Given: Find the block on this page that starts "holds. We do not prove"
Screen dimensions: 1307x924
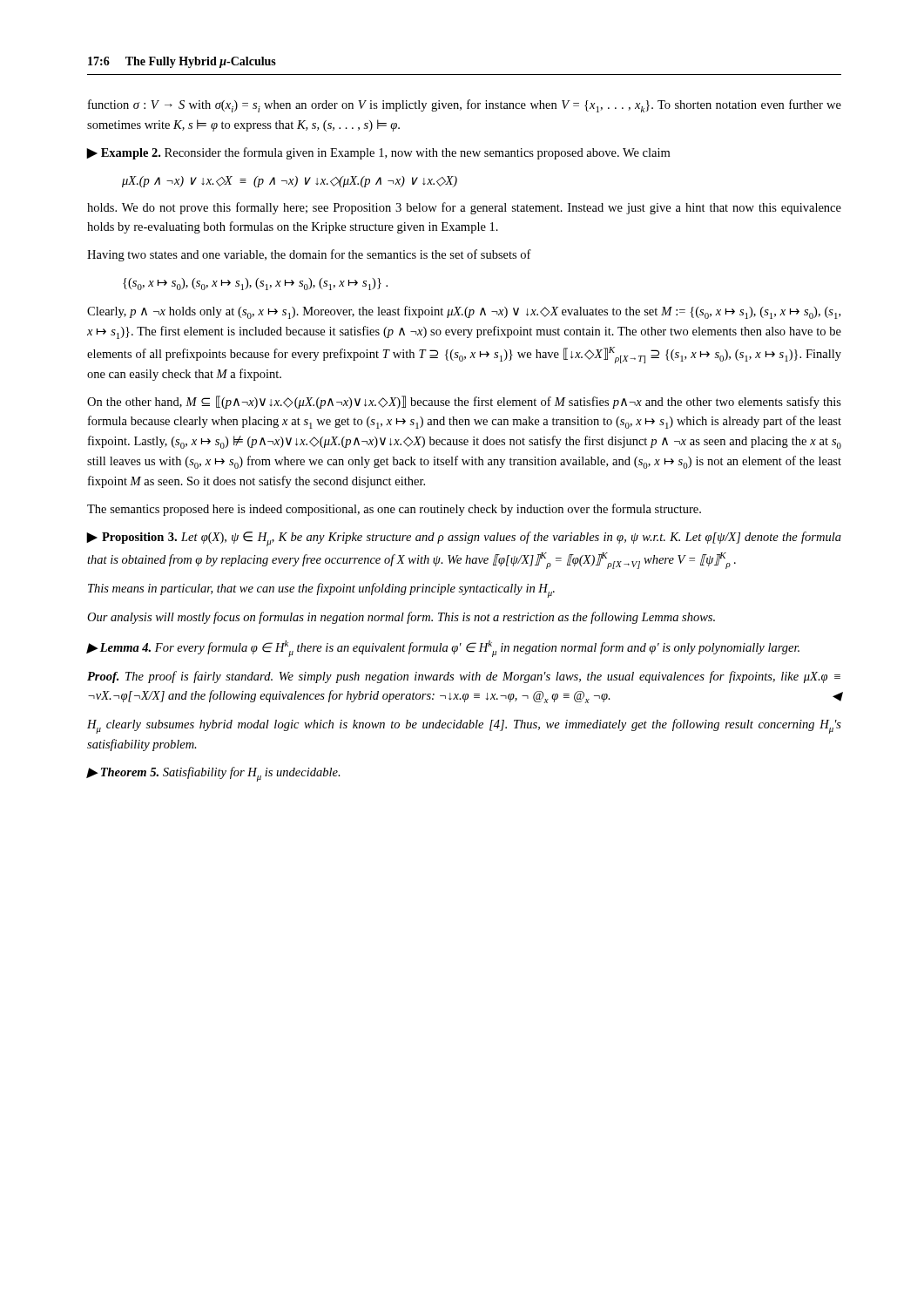Looking at the screenshot, I should coord(464,232).
